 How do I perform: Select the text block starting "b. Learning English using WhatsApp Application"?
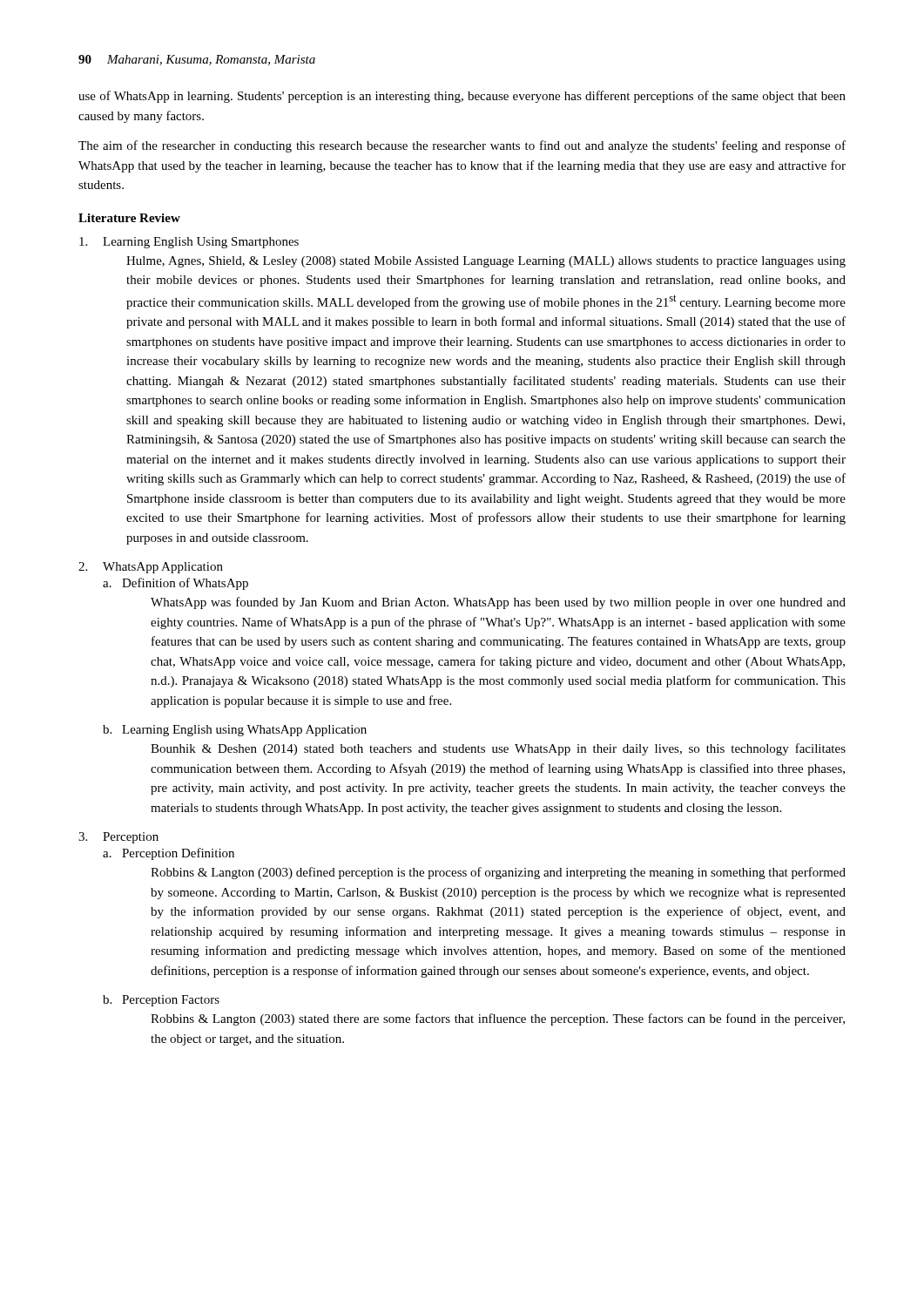click(x=235, y=730)
